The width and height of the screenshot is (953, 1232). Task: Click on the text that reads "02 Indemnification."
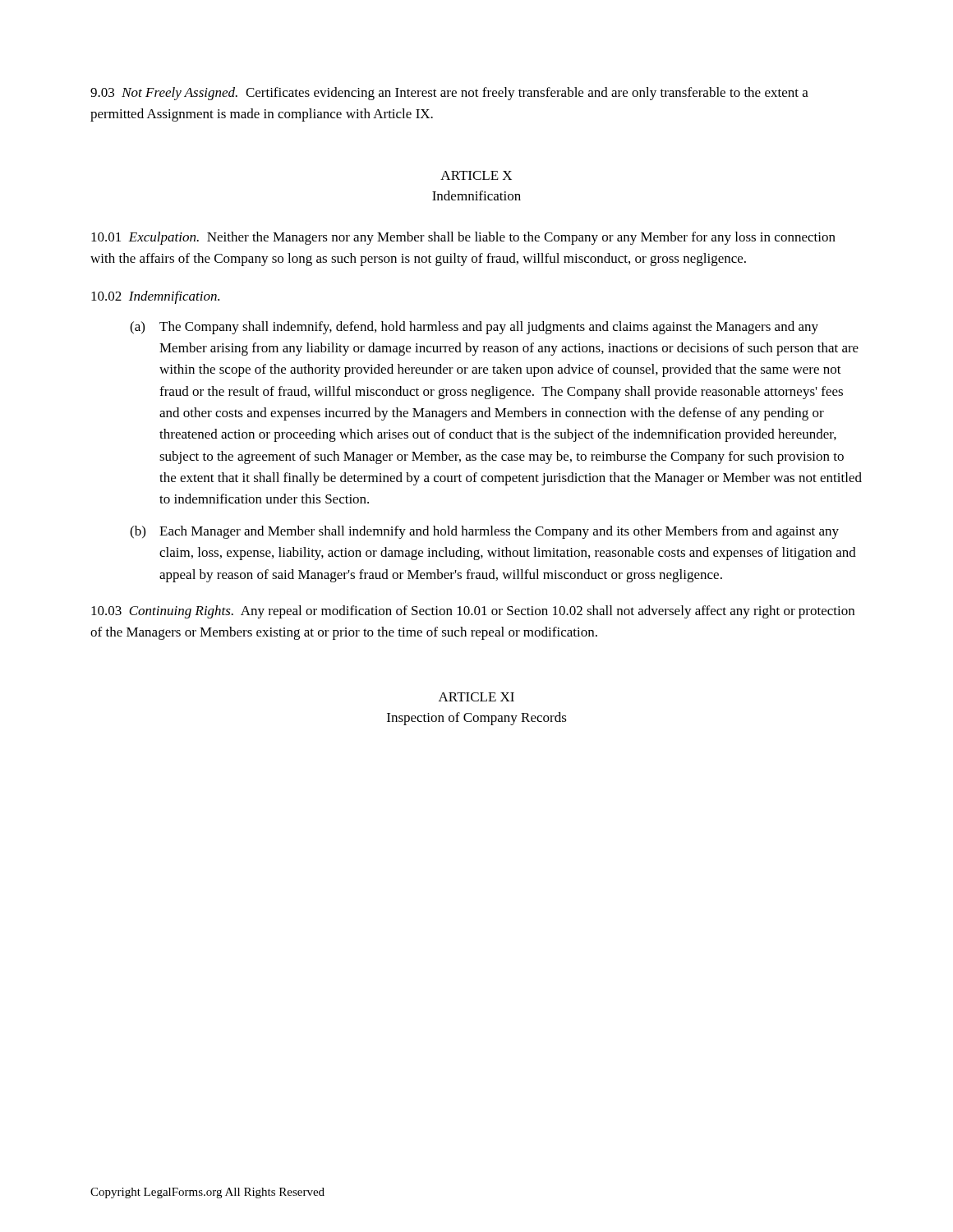(x=156, y=296)
